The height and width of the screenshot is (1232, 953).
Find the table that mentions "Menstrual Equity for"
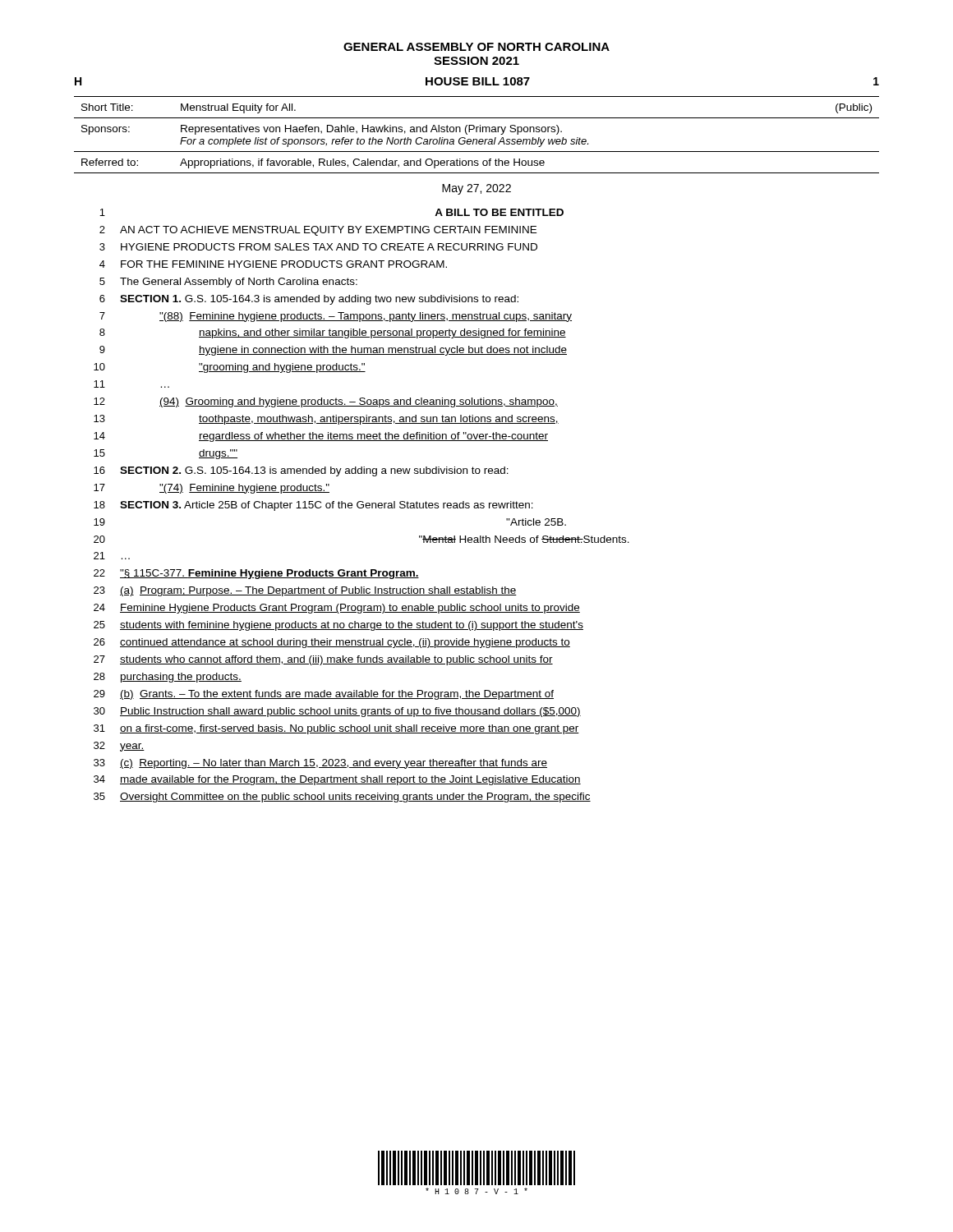click(476, 135)
